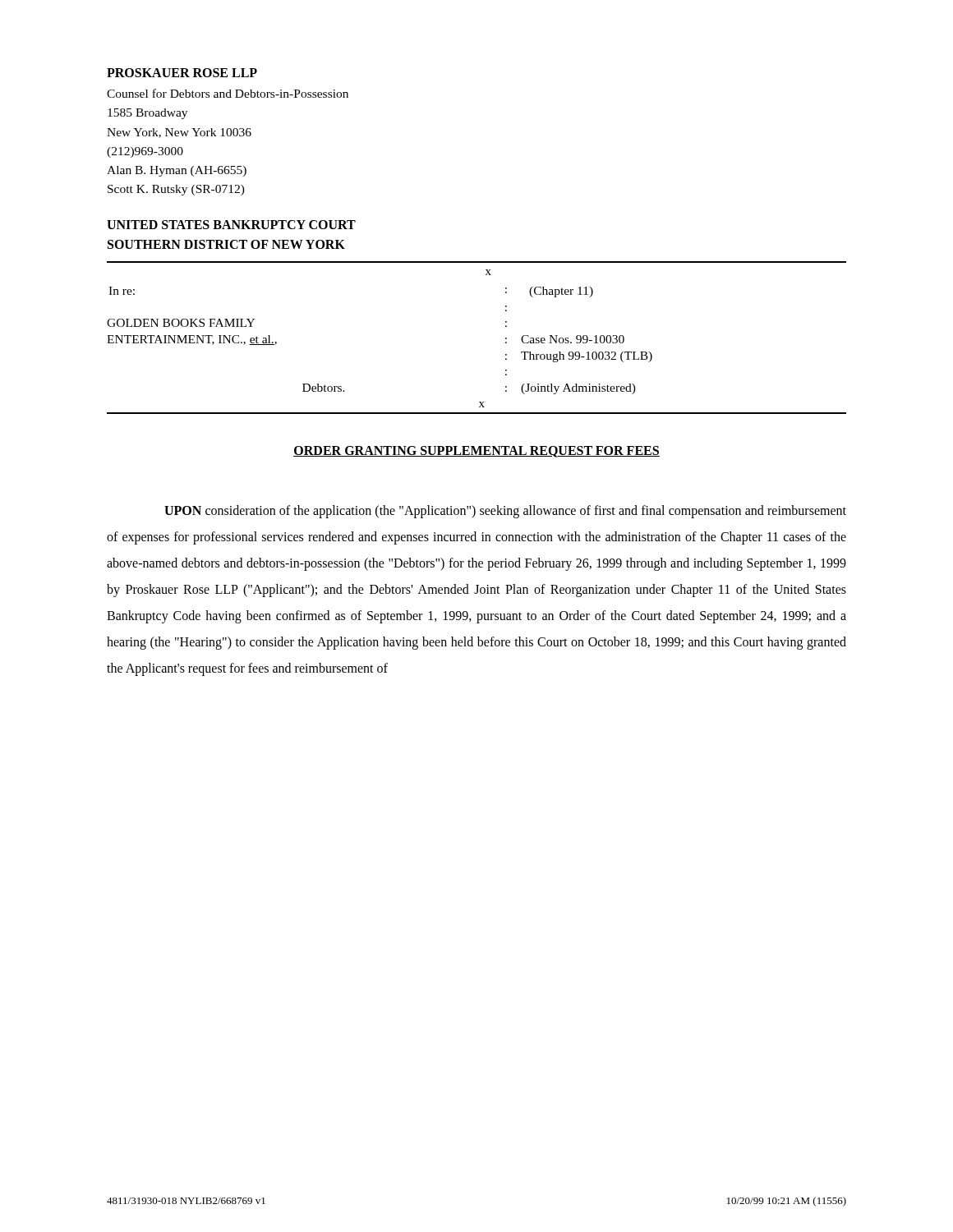Where does it say "ORDER GRANTING SUPPLEMENTAL REQUEST FOR FEES"?

pyautogui.click(x=476, y=451)
